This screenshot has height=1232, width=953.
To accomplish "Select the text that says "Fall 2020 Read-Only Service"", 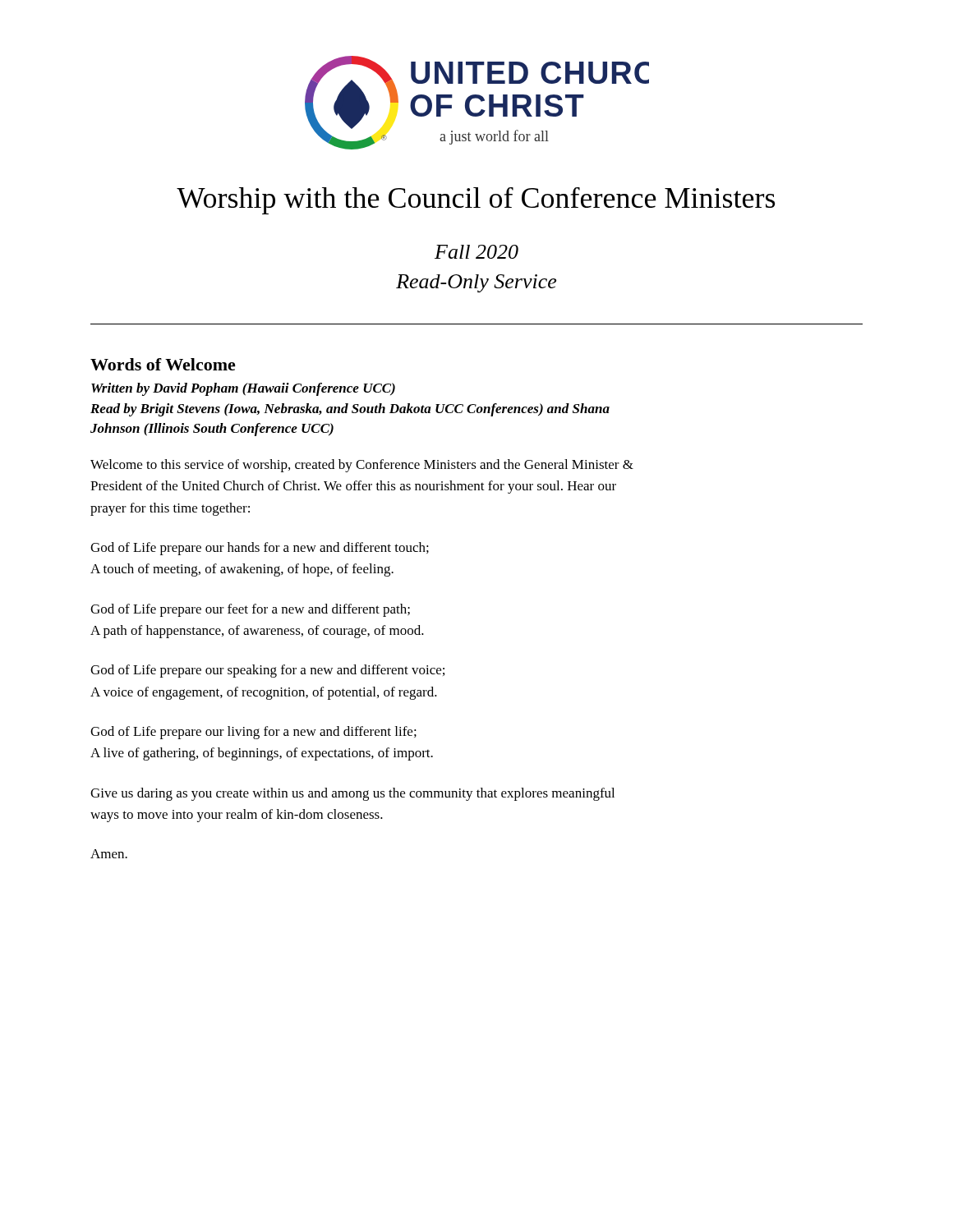I will click(x=476, y=267).
